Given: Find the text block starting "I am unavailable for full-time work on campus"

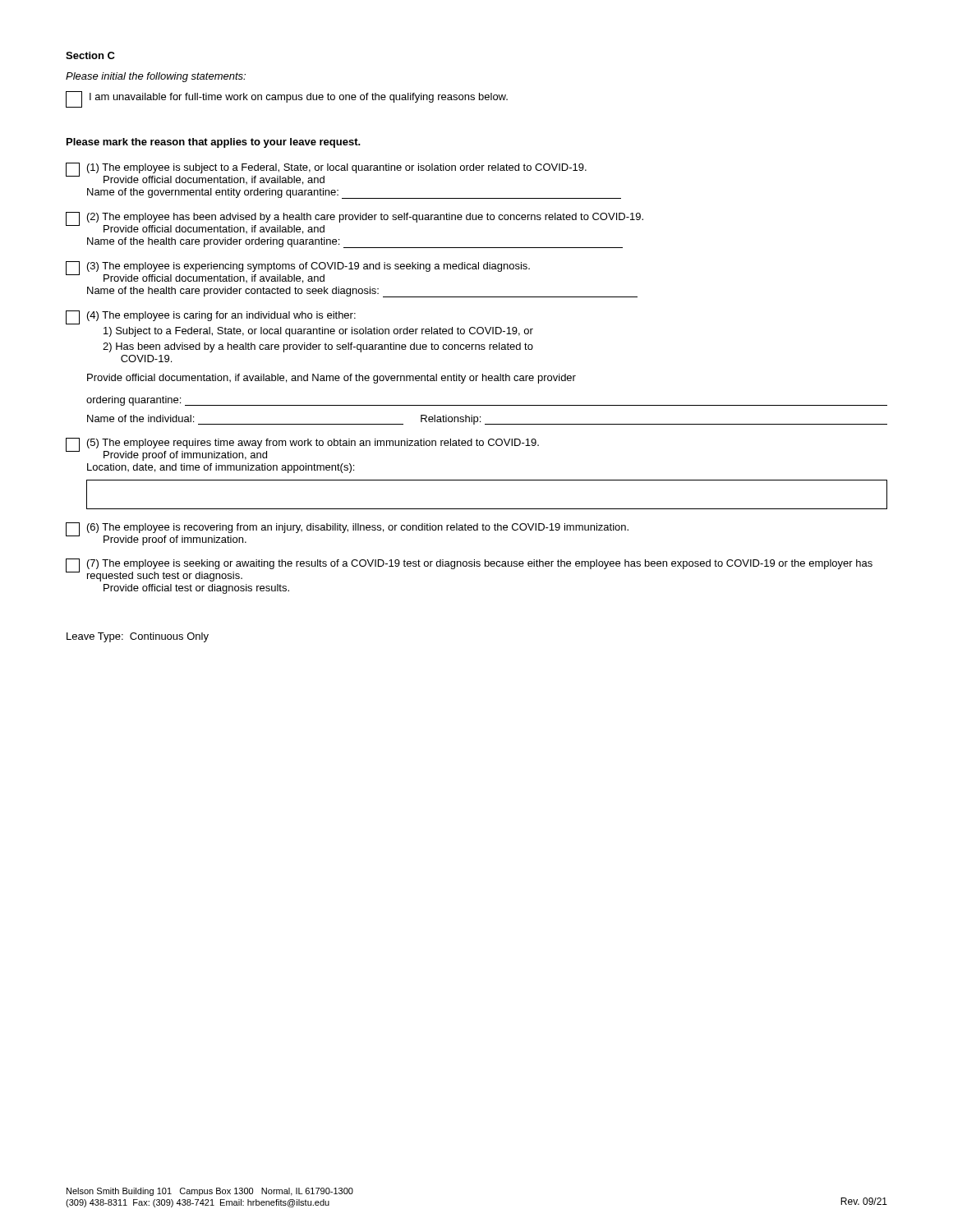Looking at the screenshot, I should (287, 99).
